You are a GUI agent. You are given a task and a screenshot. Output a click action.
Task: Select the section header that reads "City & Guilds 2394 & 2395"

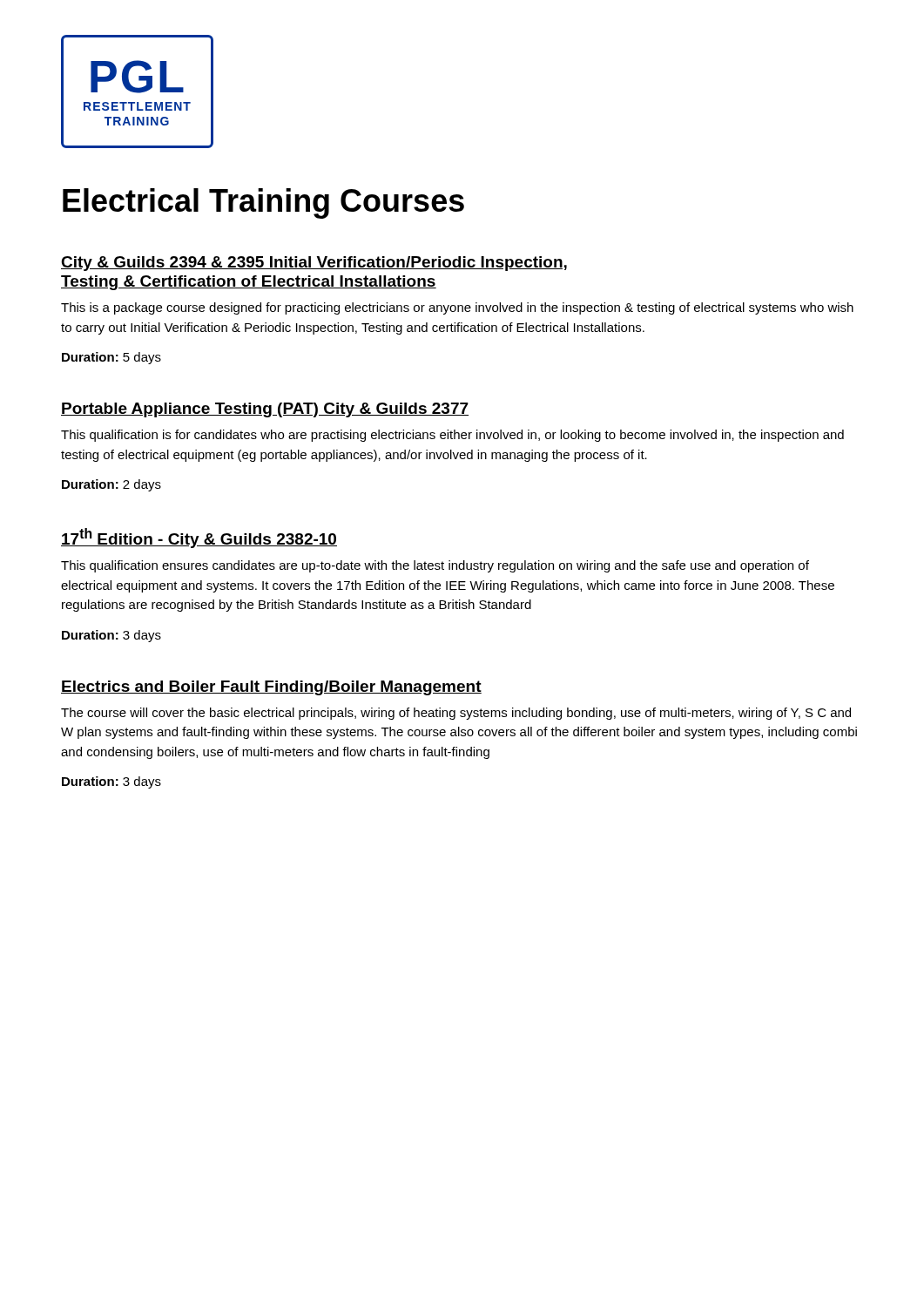pos(314,271)
